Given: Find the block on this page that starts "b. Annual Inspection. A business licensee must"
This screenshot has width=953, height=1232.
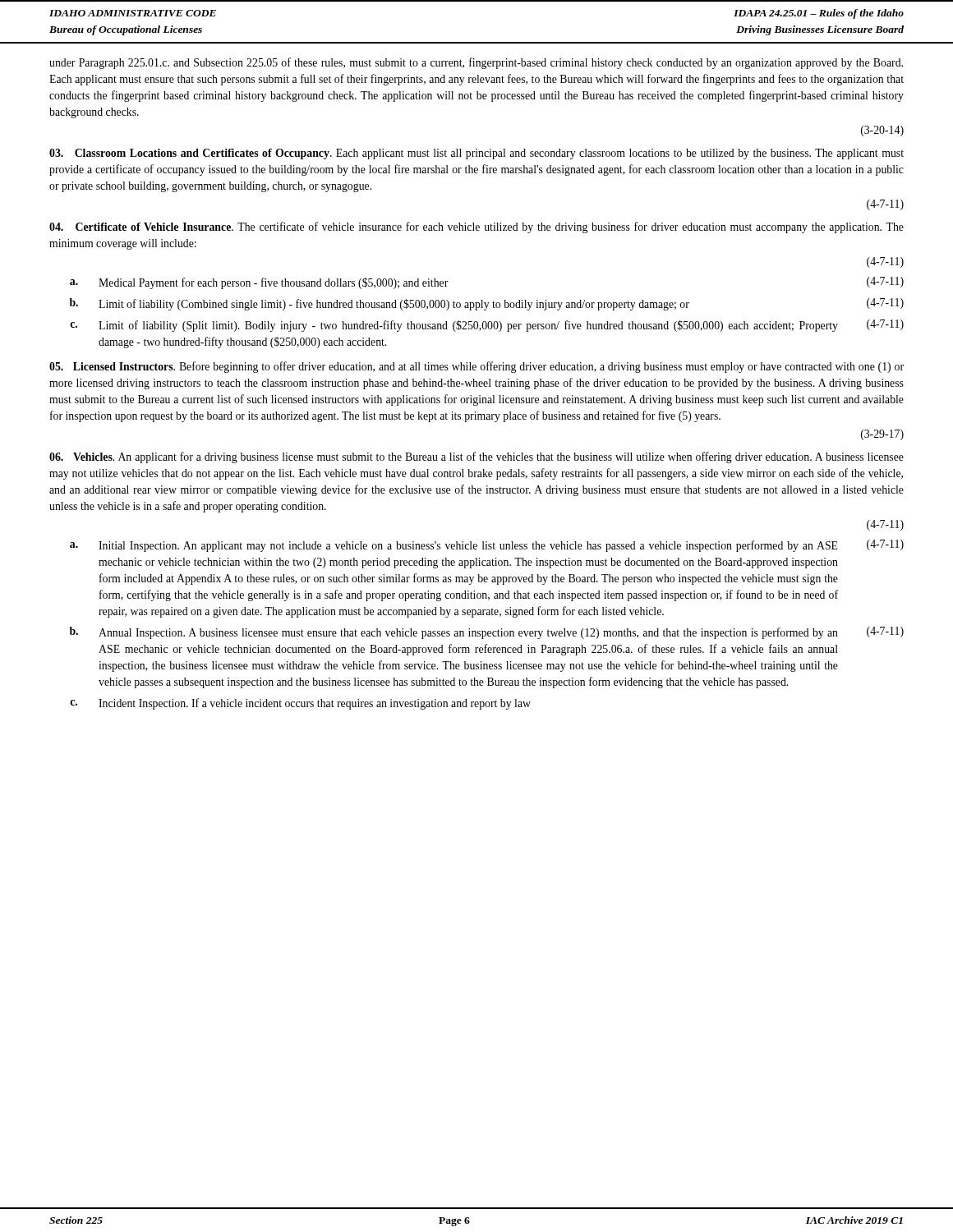Looking at the screenshot, I should (476, 657).
